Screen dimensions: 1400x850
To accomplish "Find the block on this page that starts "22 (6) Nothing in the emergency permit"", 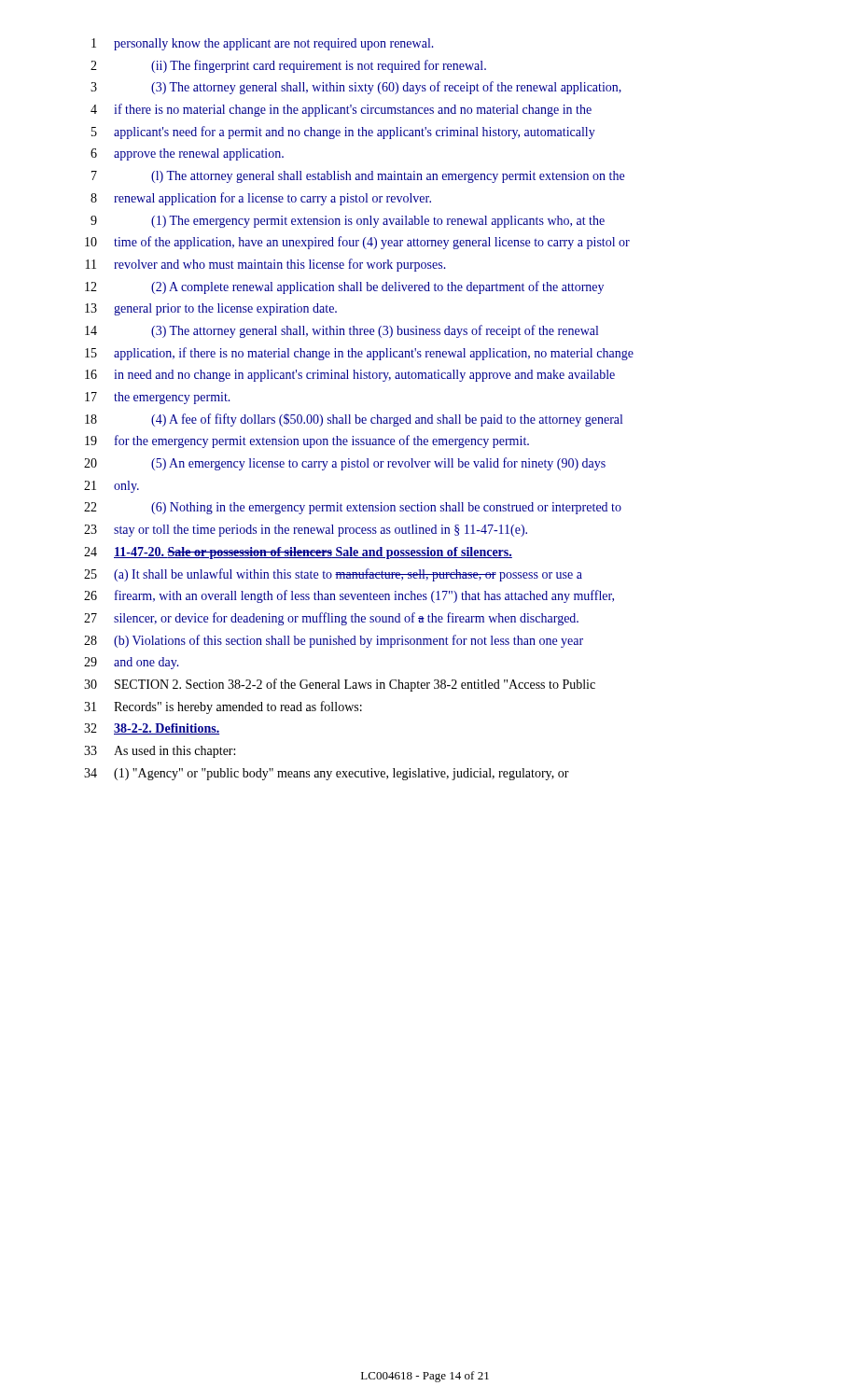I will click(425, 508).
